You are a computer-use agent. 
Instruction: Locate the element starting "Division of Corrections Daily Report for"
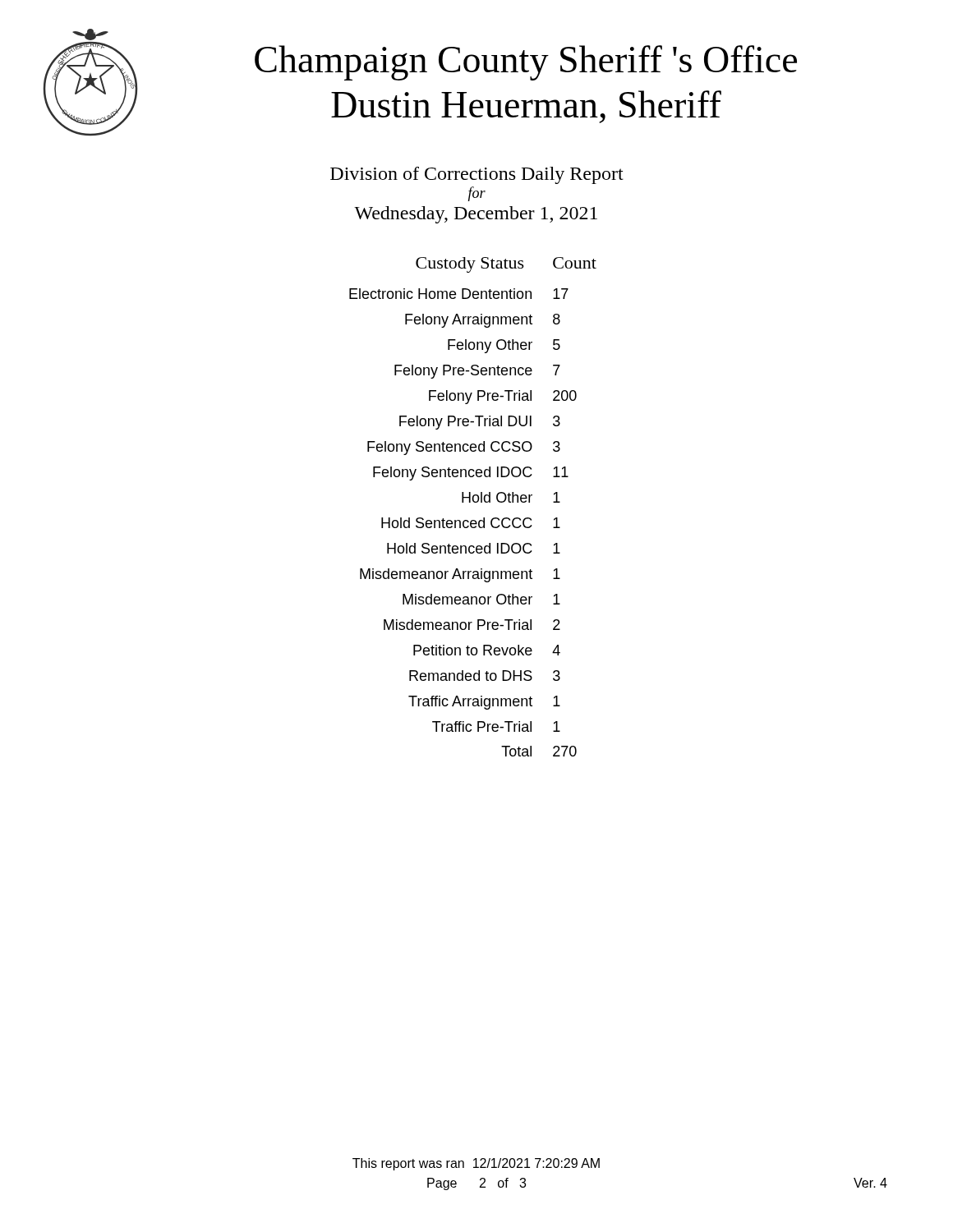(x=476, y=193)
